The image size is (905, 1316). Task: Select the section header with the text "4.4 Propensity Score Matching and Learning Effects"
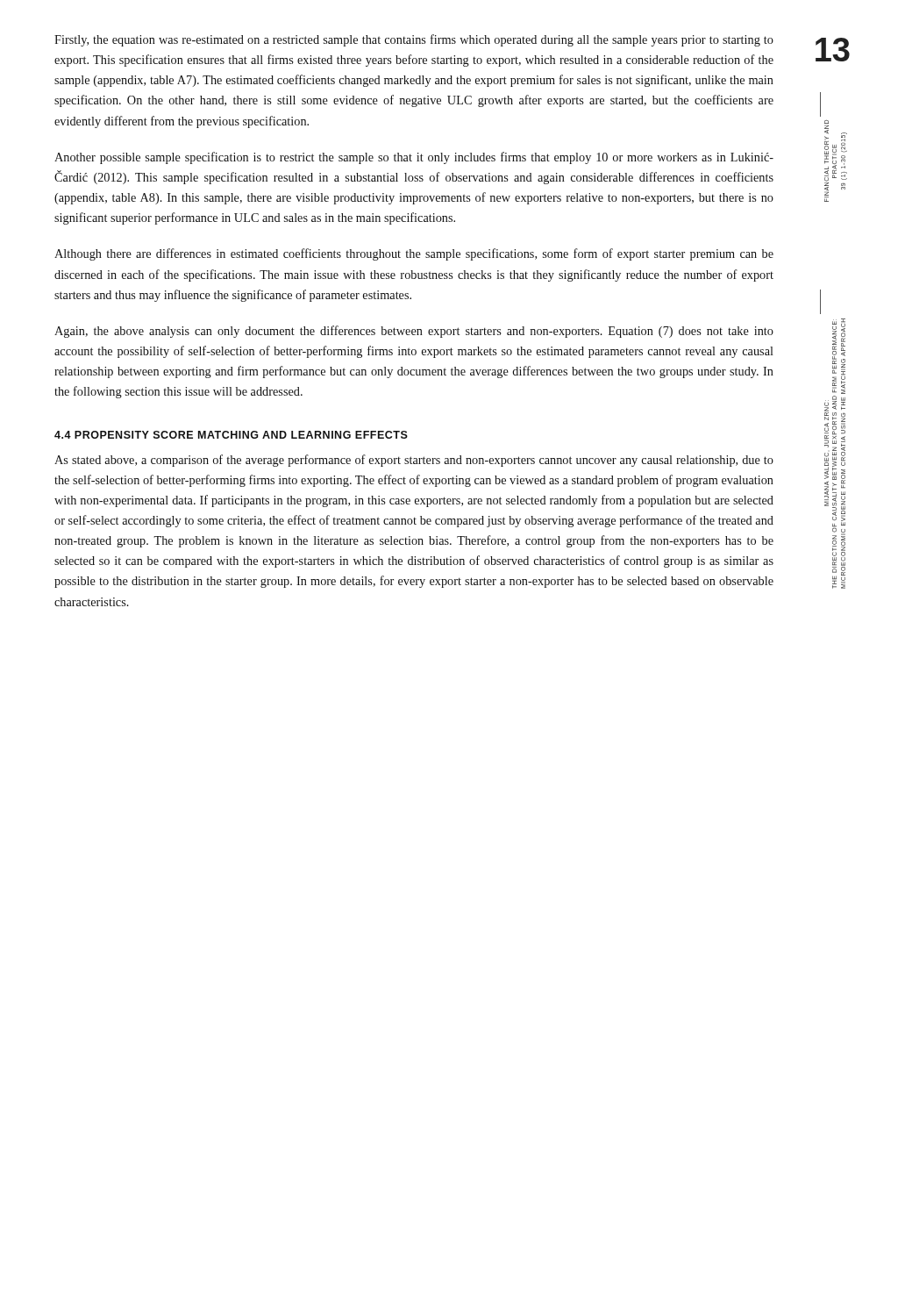click(231, 435)
